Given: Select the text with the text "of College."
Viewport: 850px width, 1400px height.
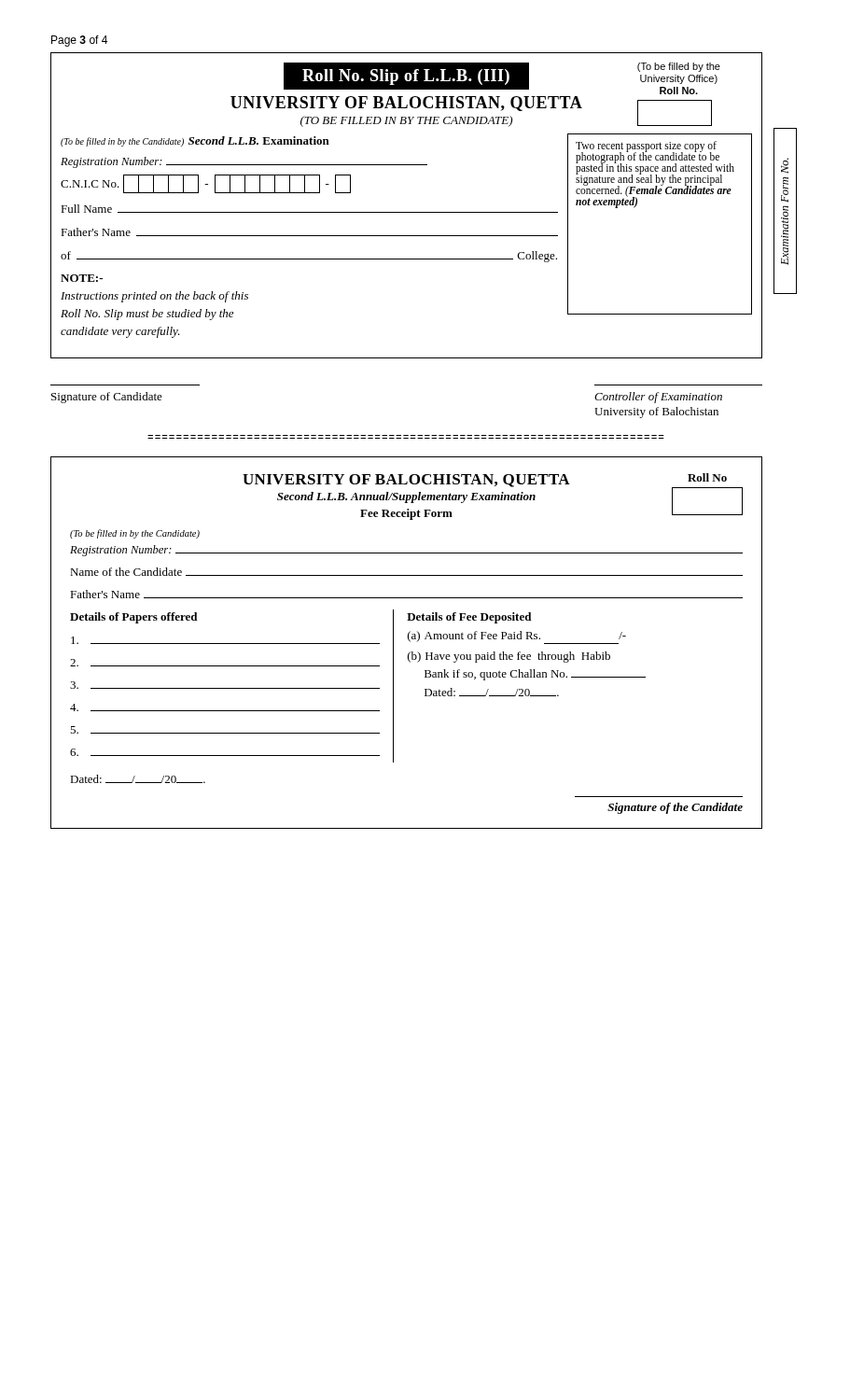Looking at the screenshot, I should 309,254.
